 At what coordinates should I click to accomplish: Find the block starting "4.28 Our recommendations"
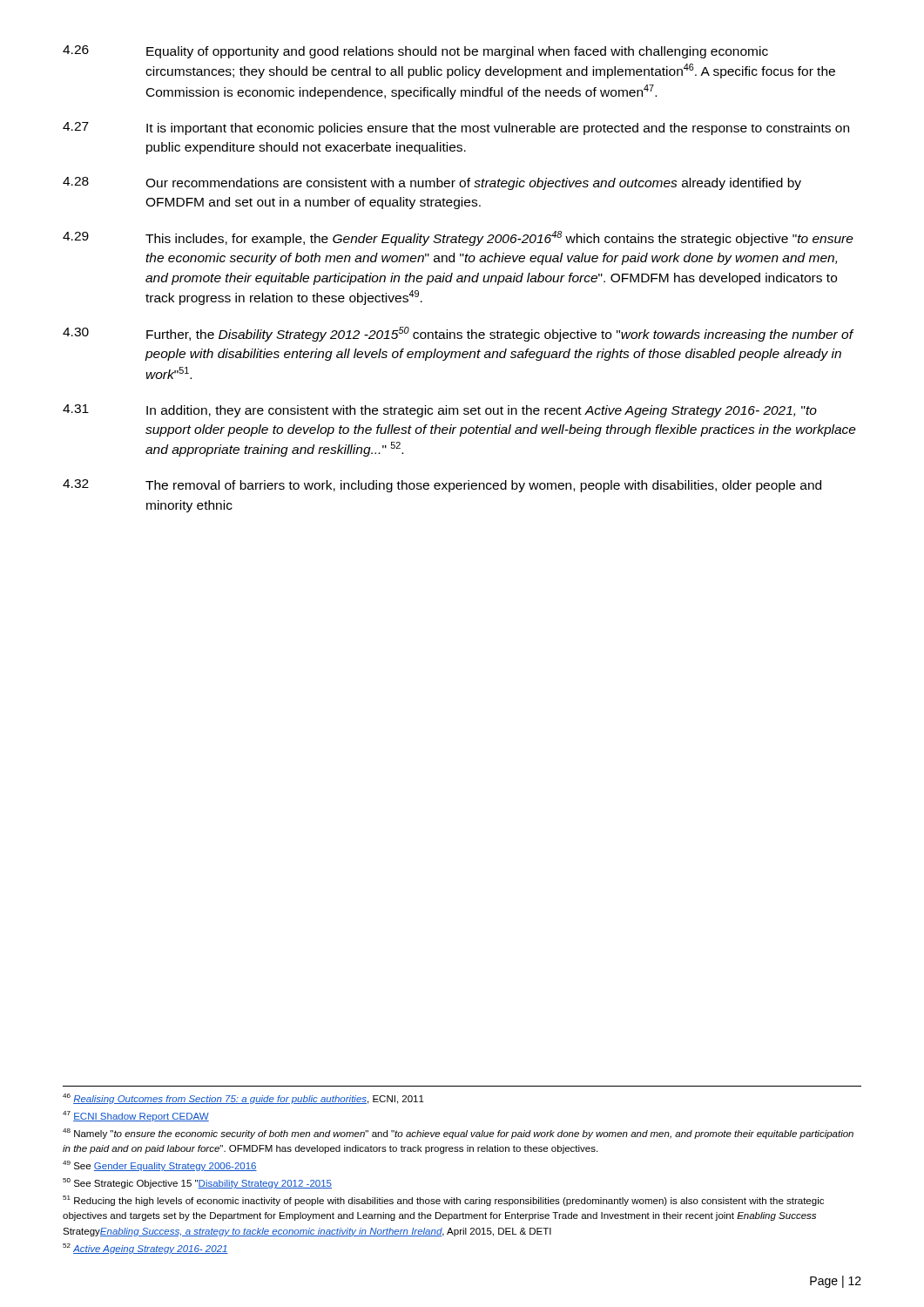[x=462, y=193]
